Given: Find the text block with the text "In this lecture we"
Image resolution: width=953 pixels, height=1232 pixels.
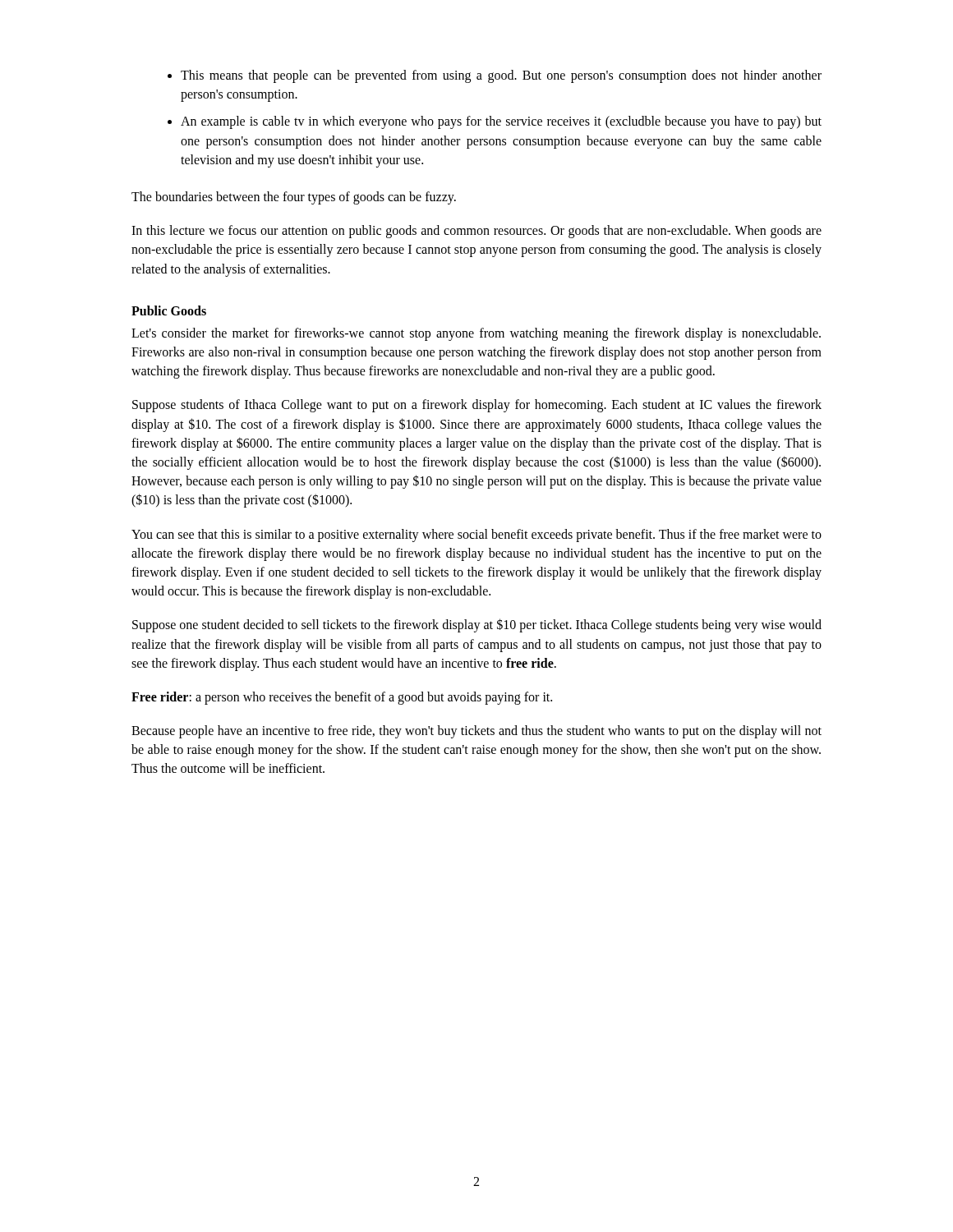Looking at the screenshot, I should (x=476, y=250).
